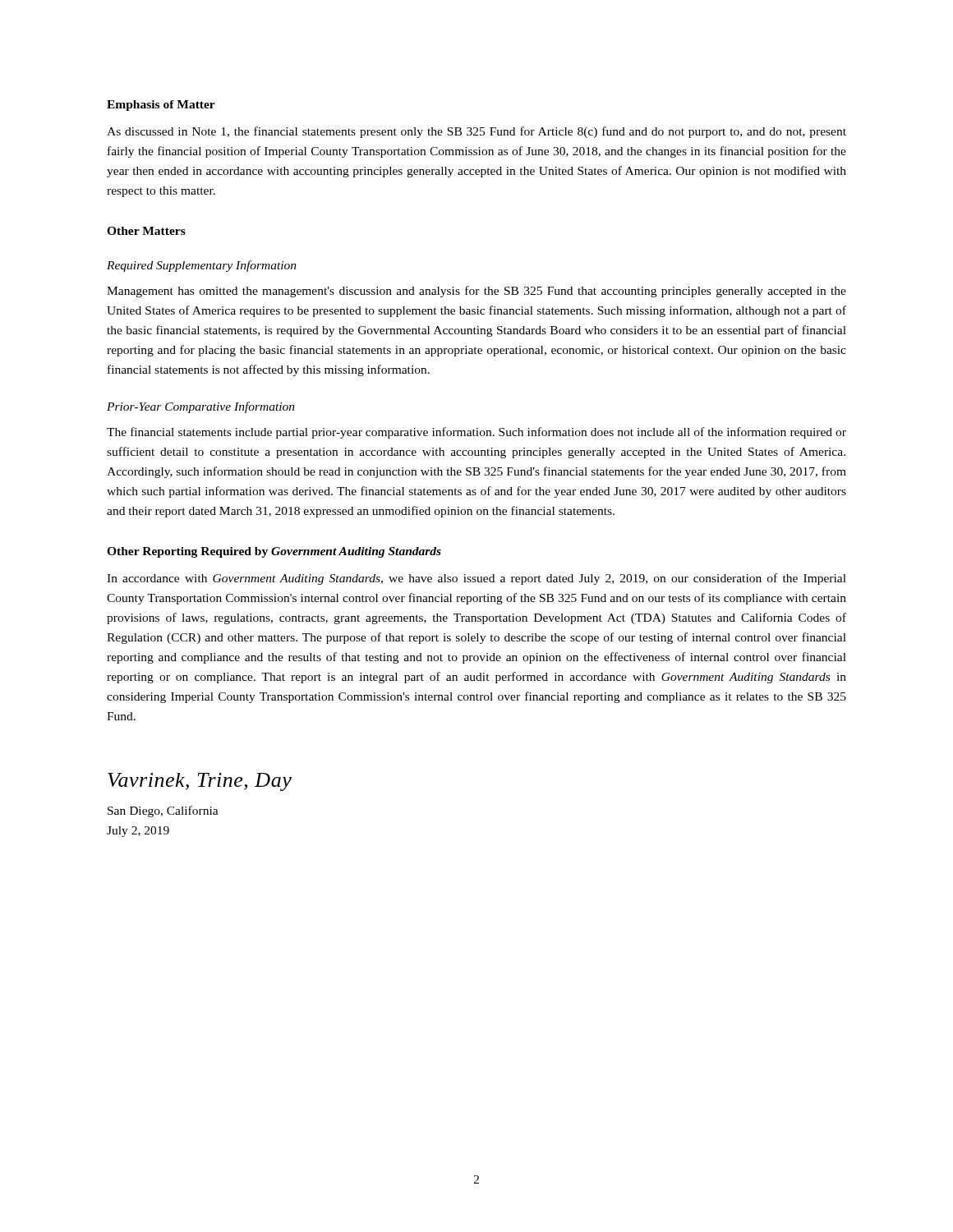
Task: Locate the section header that reads "Prior-Year Comparative Information"
Action: 201,406
